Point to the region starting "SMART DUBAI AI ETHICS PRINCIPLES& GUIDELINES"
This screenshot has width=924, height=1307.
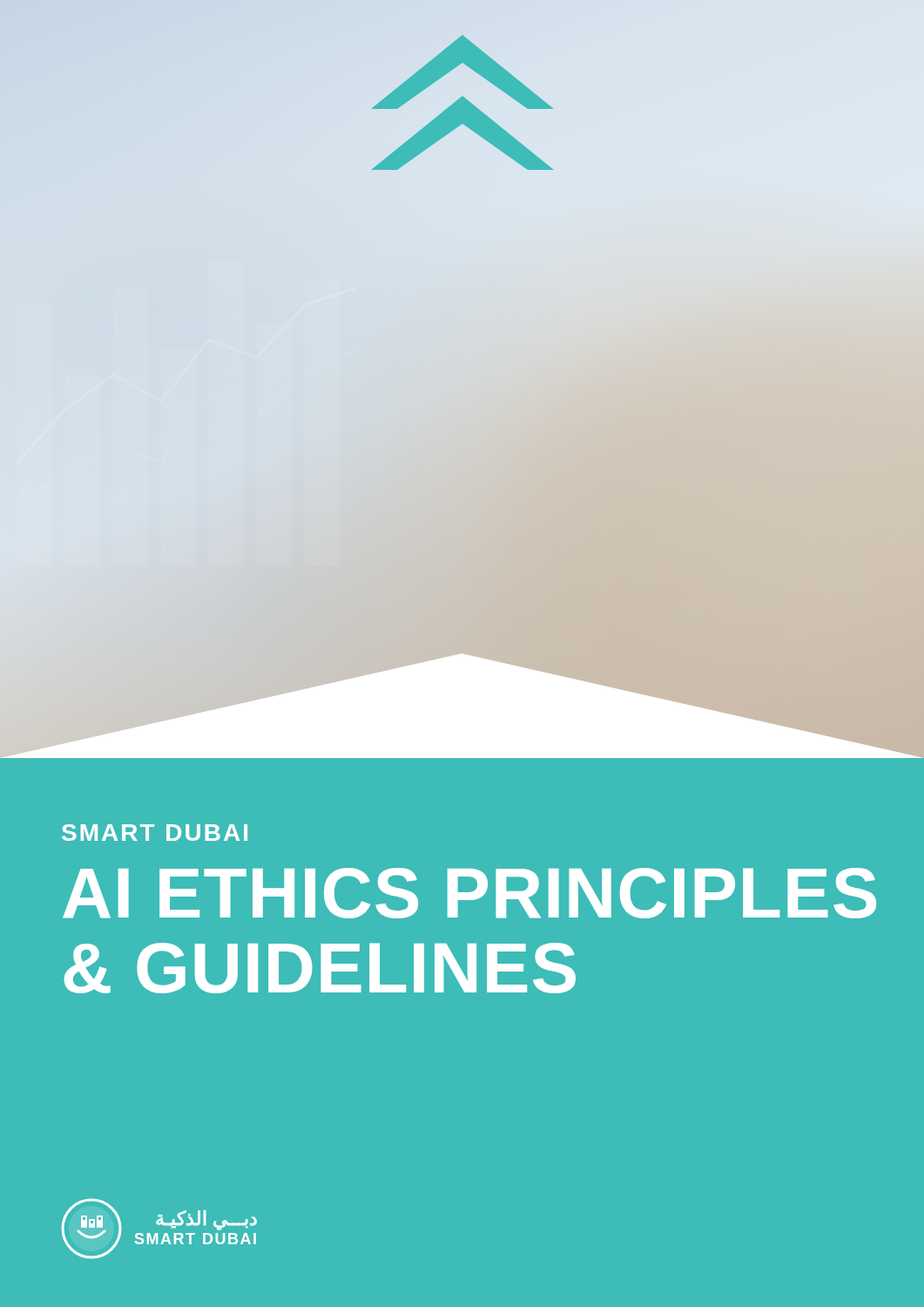[470, 912]
